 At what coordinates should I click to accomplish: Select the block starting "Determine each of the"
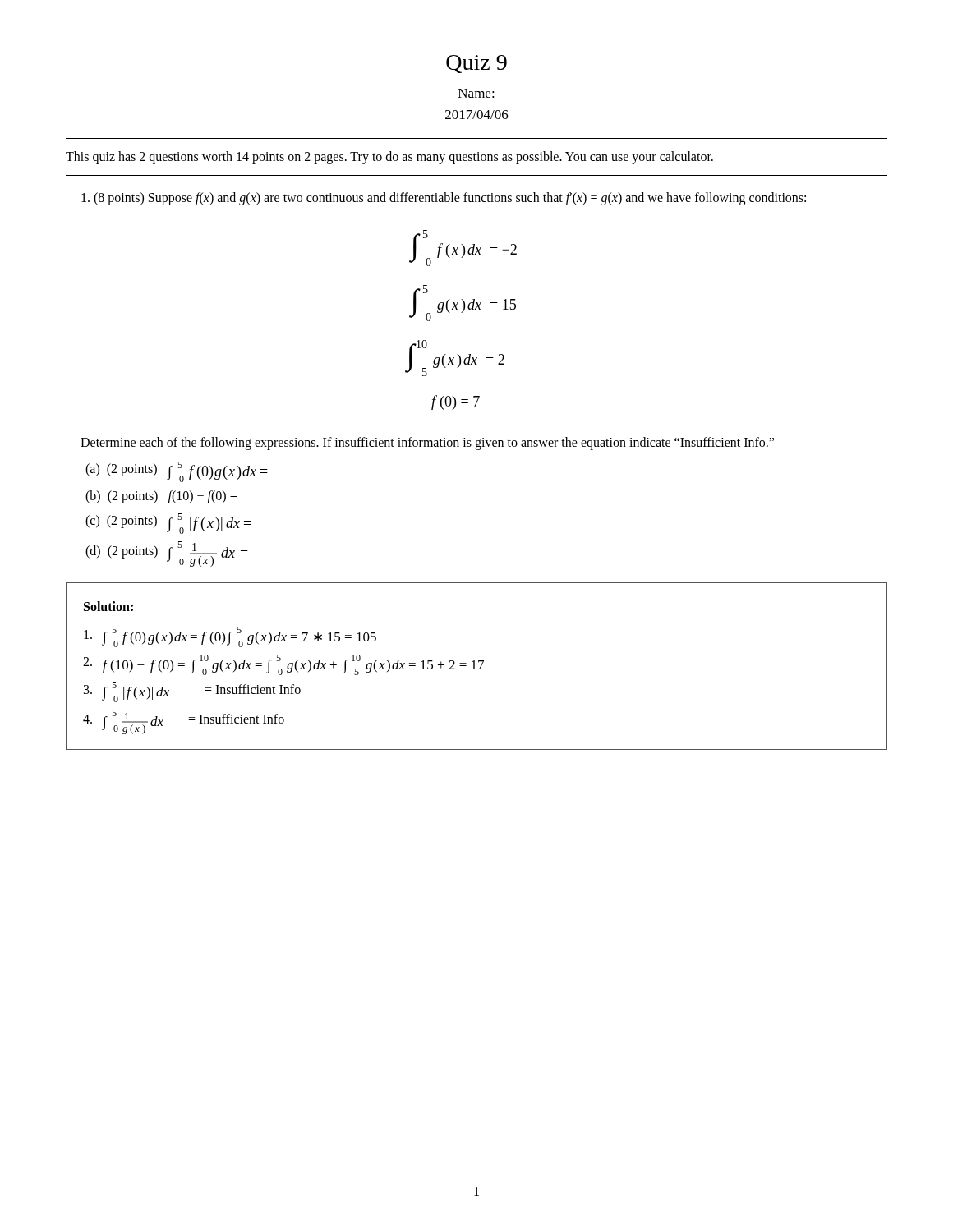(428, 442)
